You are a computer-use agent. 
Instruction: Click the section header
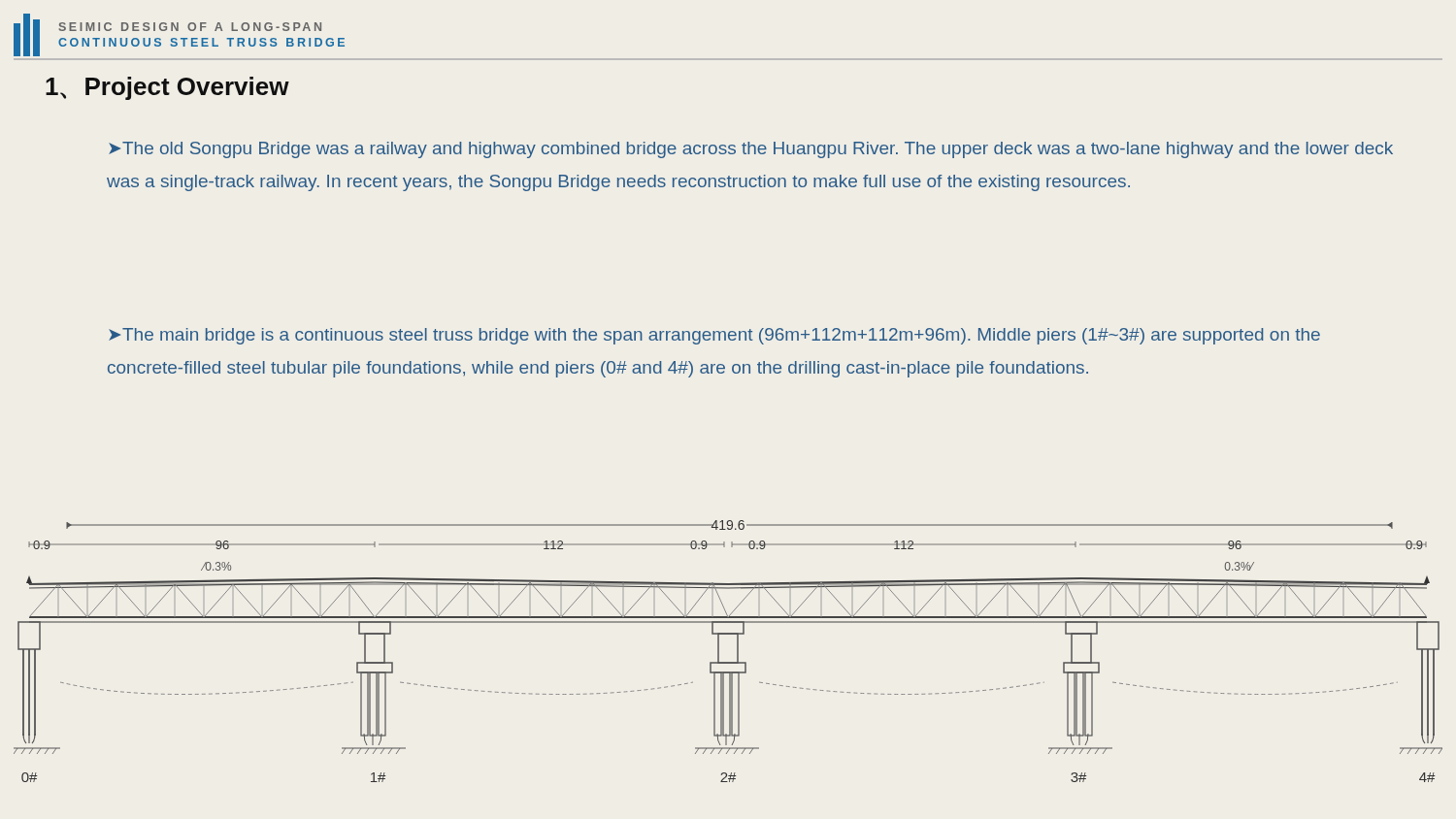[167, 86]
